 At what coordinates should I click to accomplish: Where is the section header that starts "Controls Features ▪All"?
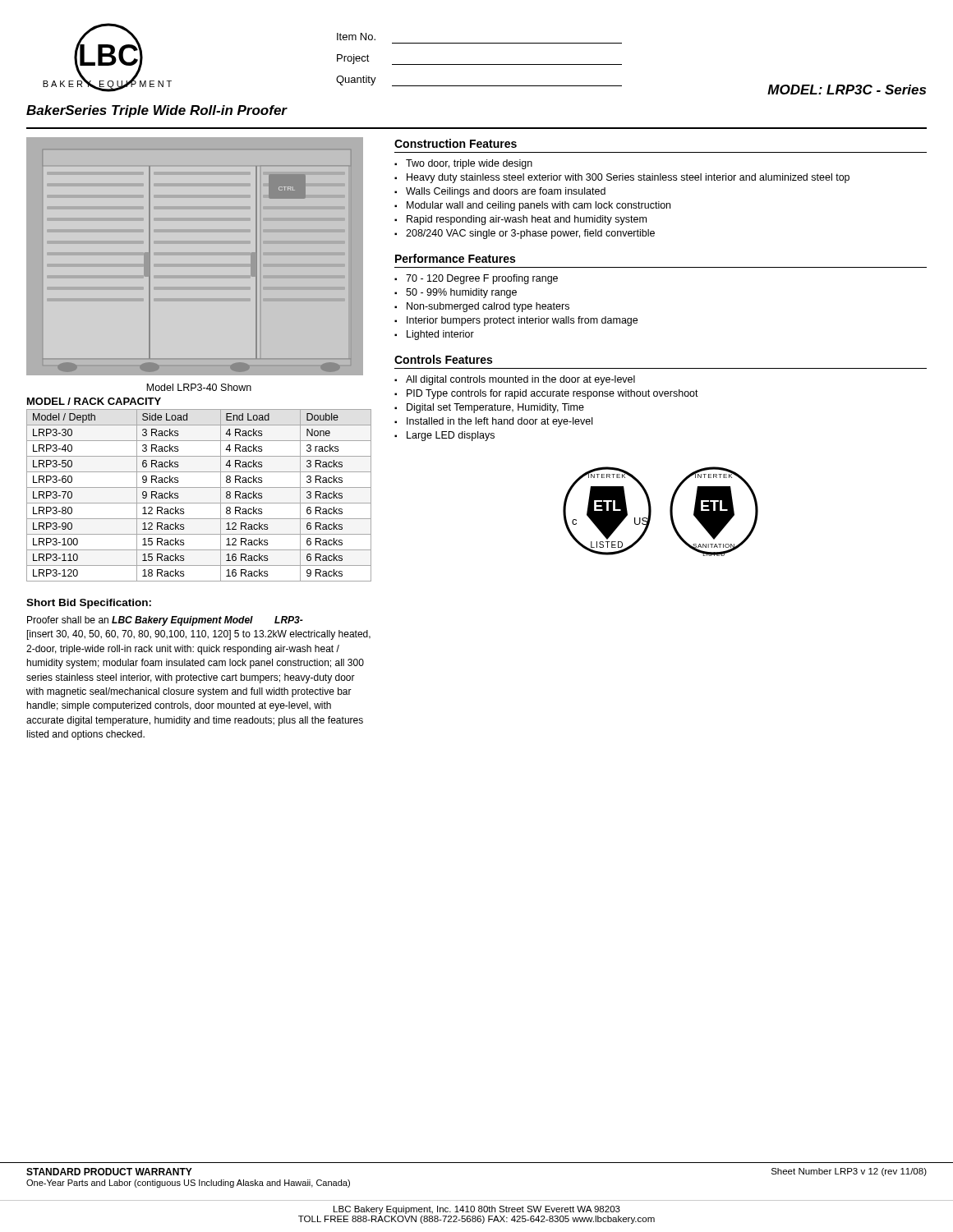pyautogui.click(x=661, y=397)
